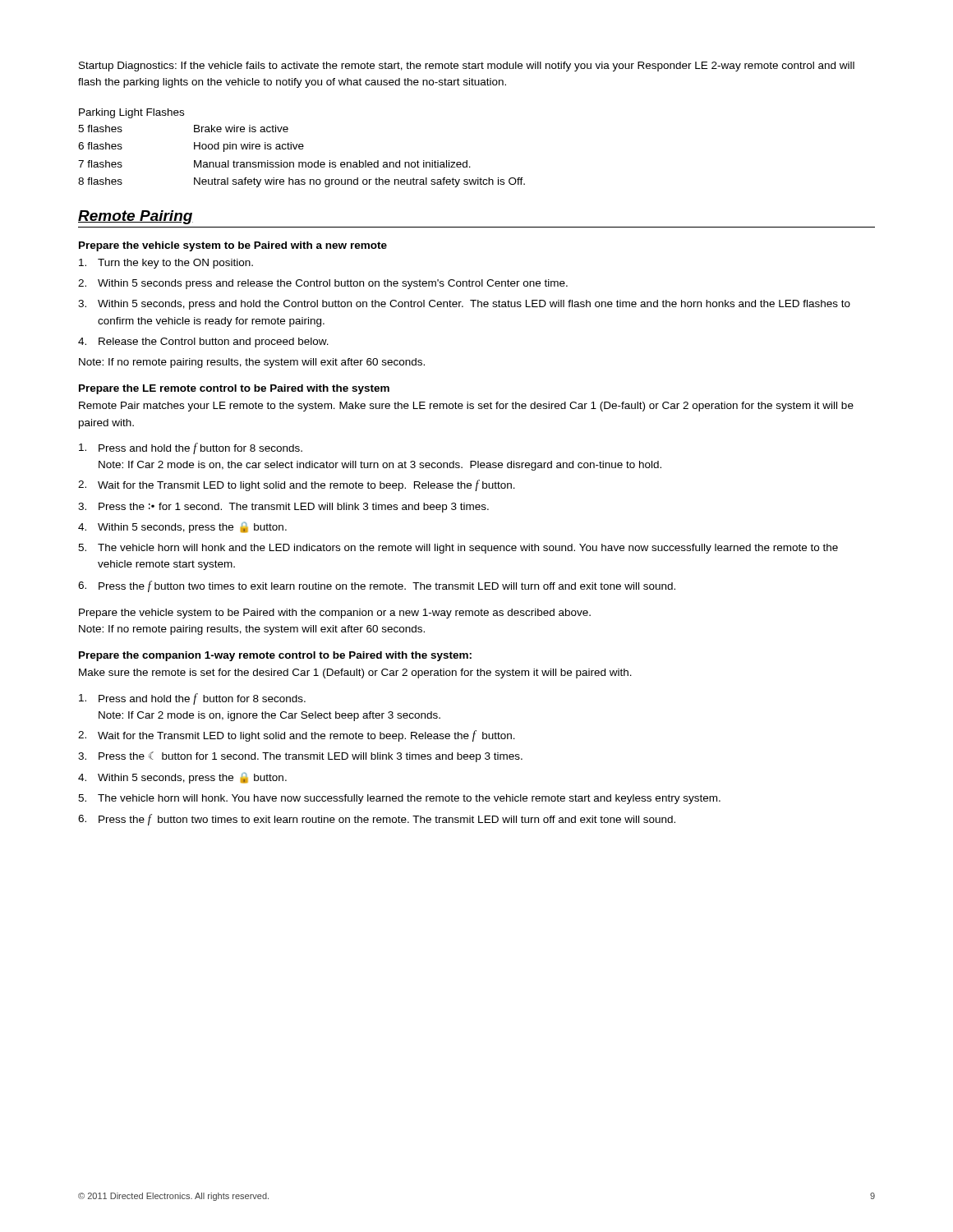
Task: Click on the text block that reads "Make sure the remote is"
Action: coord(355,673)
